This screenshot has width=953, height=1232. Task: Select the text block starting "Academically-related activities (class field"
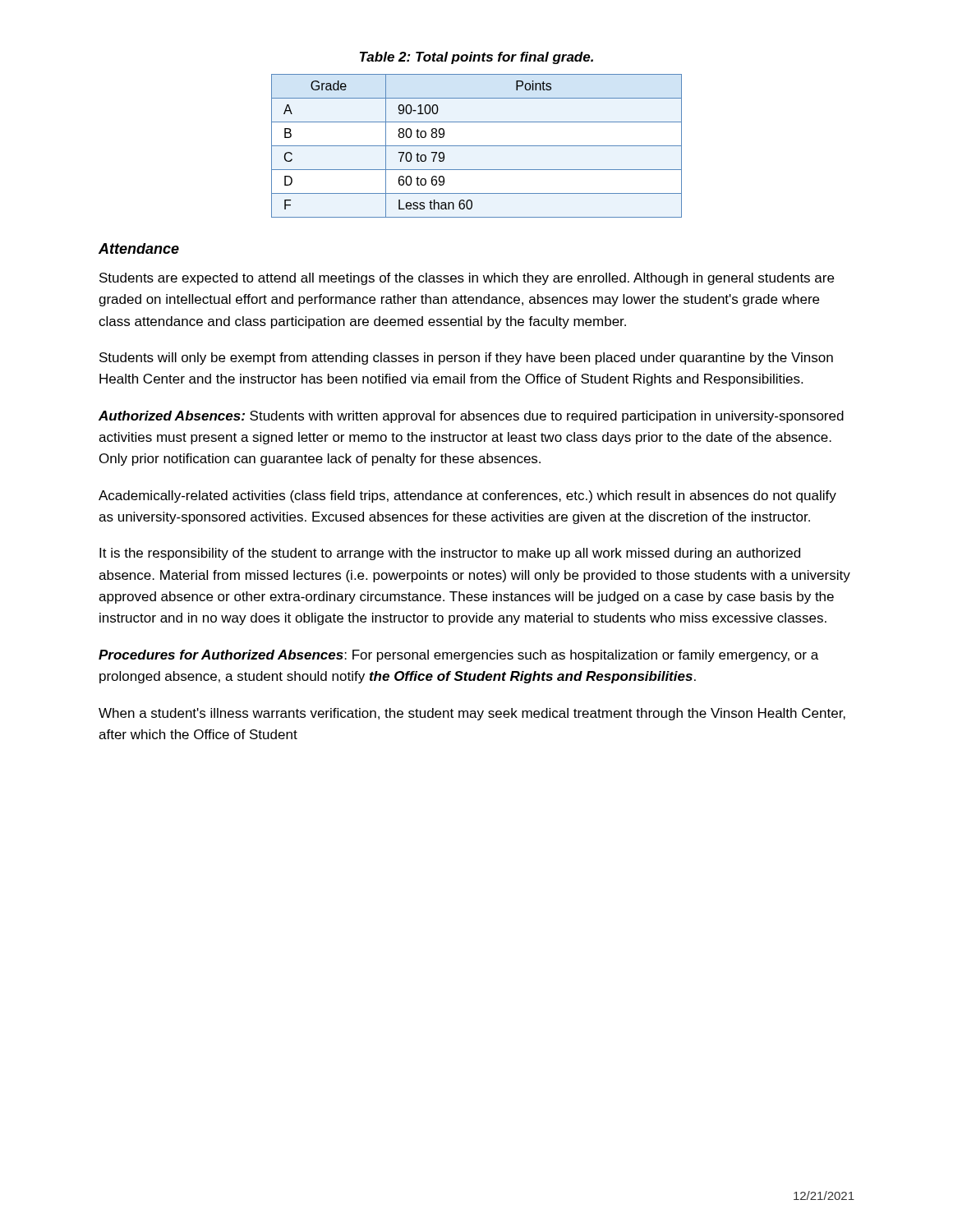pyautogui.click(x=467, y=506)
